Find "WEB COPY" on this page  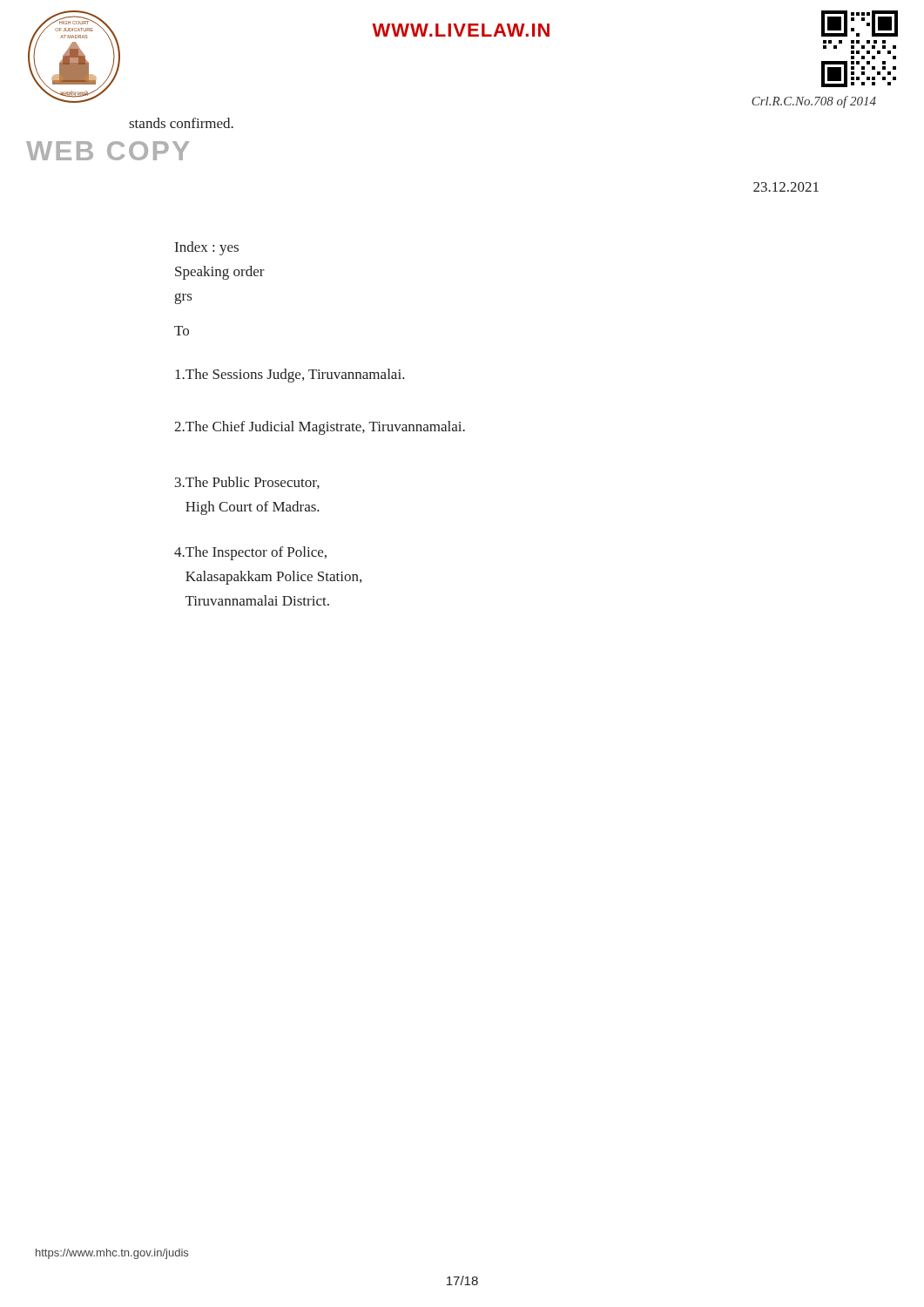tap(109, 151)
